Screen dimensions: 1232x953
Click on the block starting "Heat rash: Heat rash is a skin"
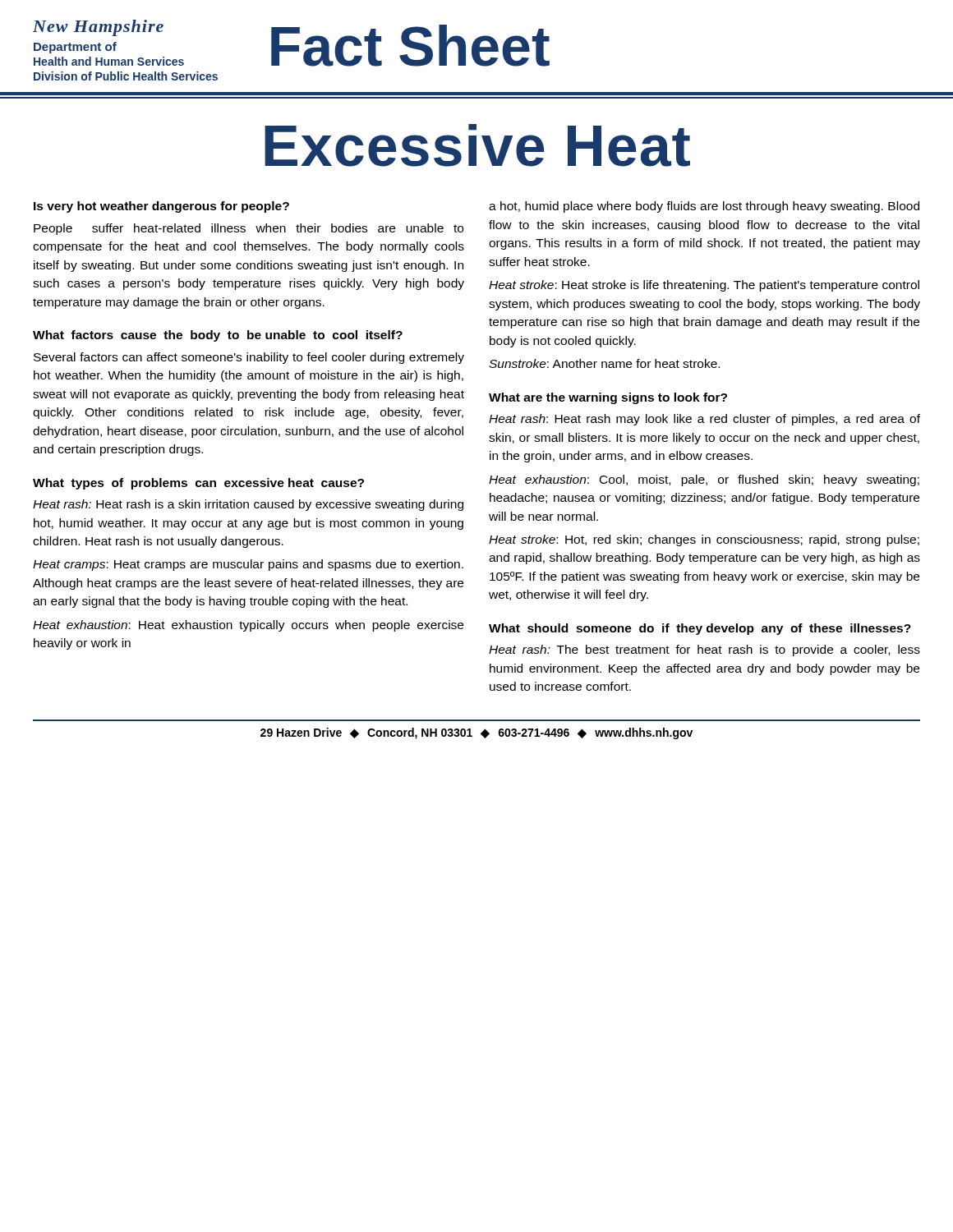249,574
